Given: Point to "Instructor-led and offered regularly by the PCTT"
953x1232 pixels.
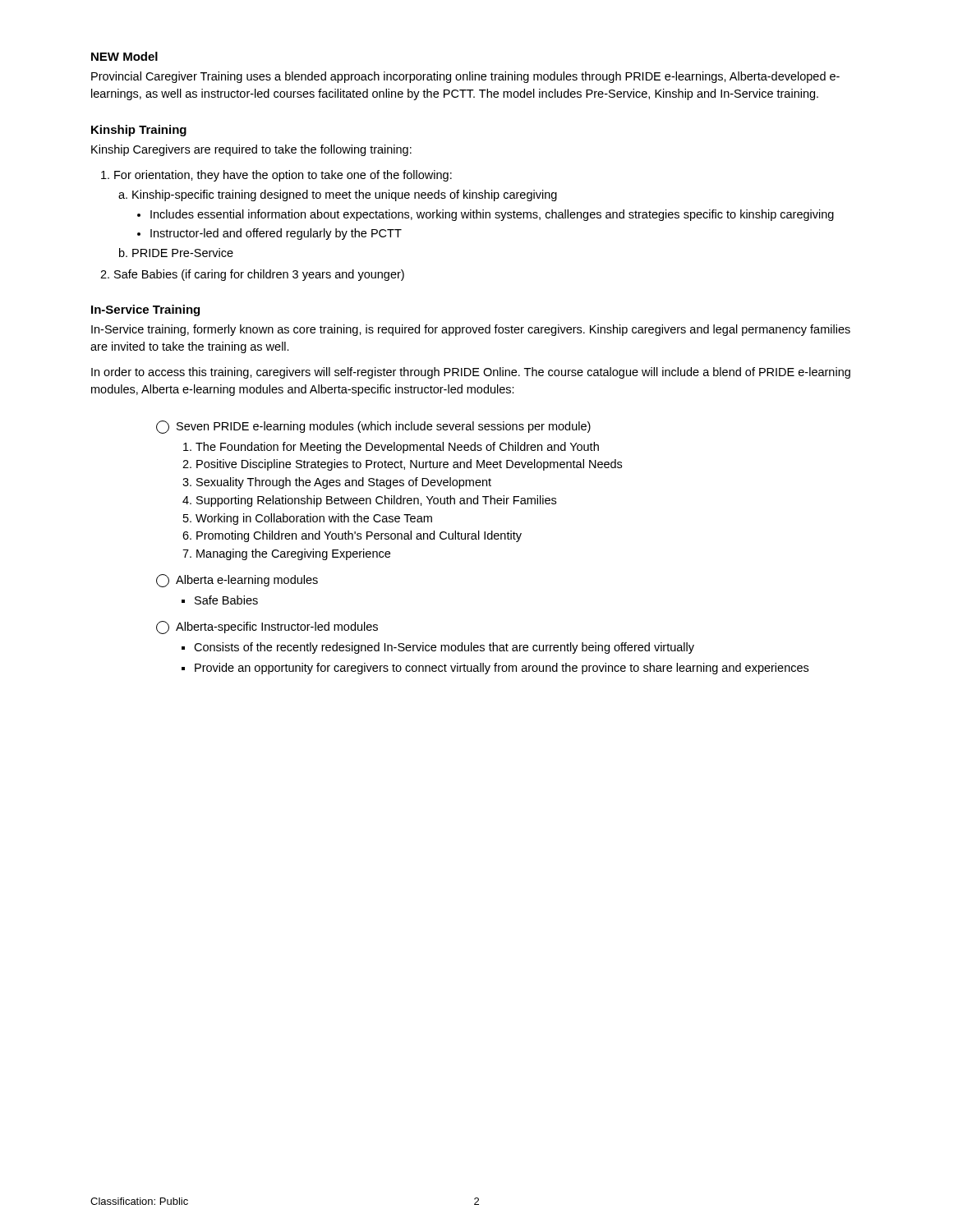Looking at the screenshot, I should (x=276, y=234).
